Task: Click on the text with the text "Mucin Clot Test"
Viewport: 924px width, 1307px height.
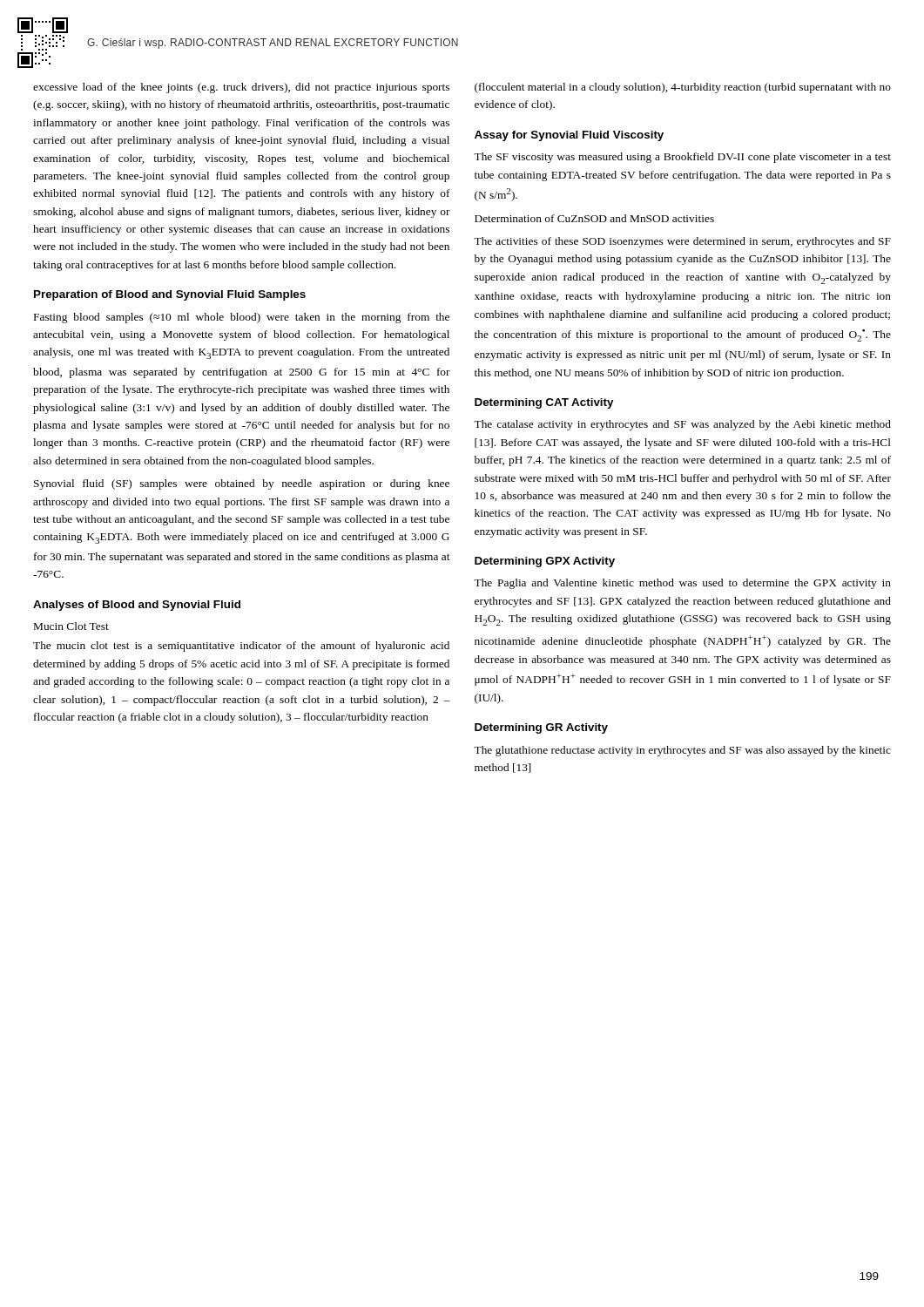Action: 71,626
